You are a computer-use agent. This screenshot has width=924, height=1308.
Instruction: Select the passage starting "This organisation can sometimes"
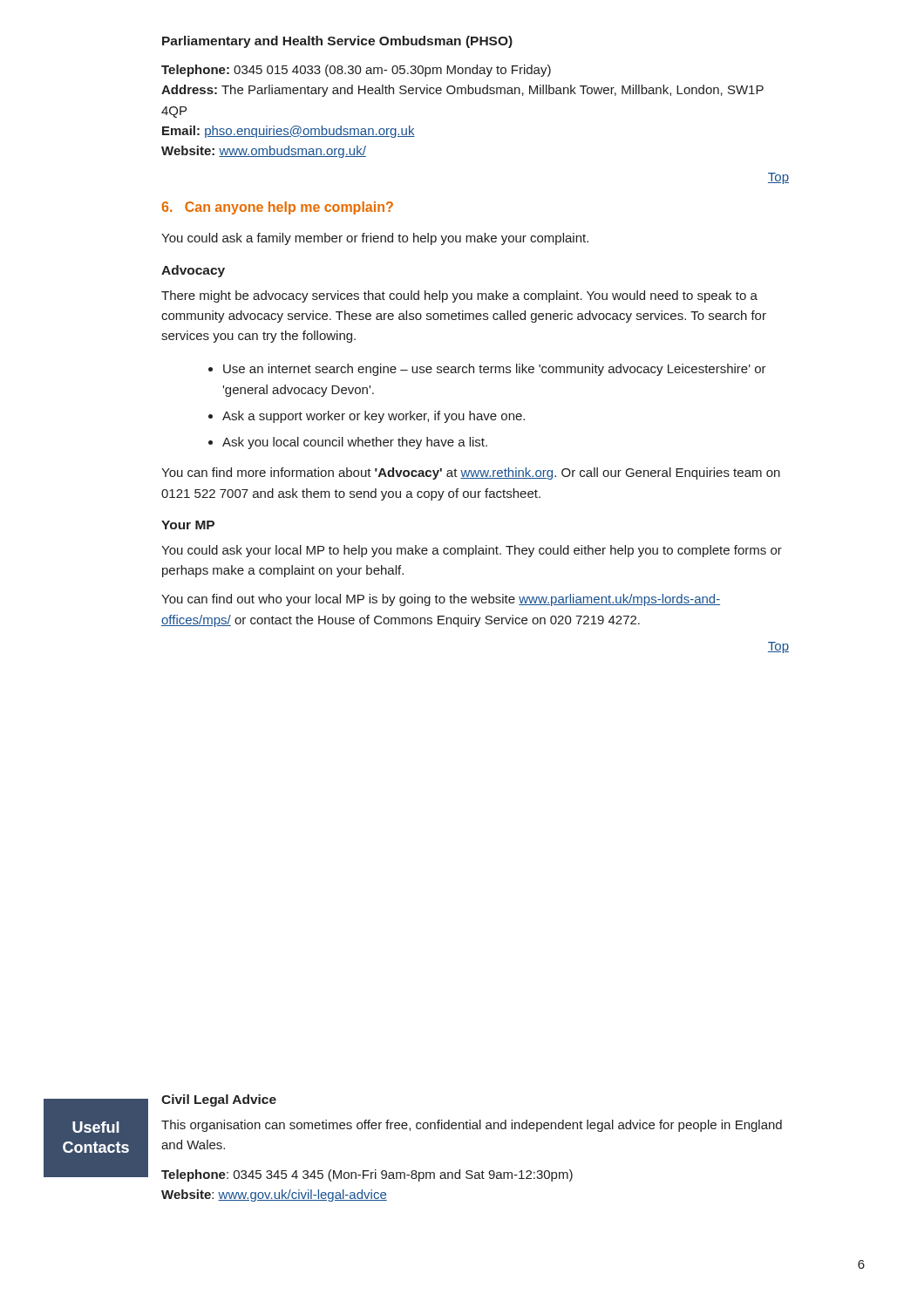[472, 1135]
